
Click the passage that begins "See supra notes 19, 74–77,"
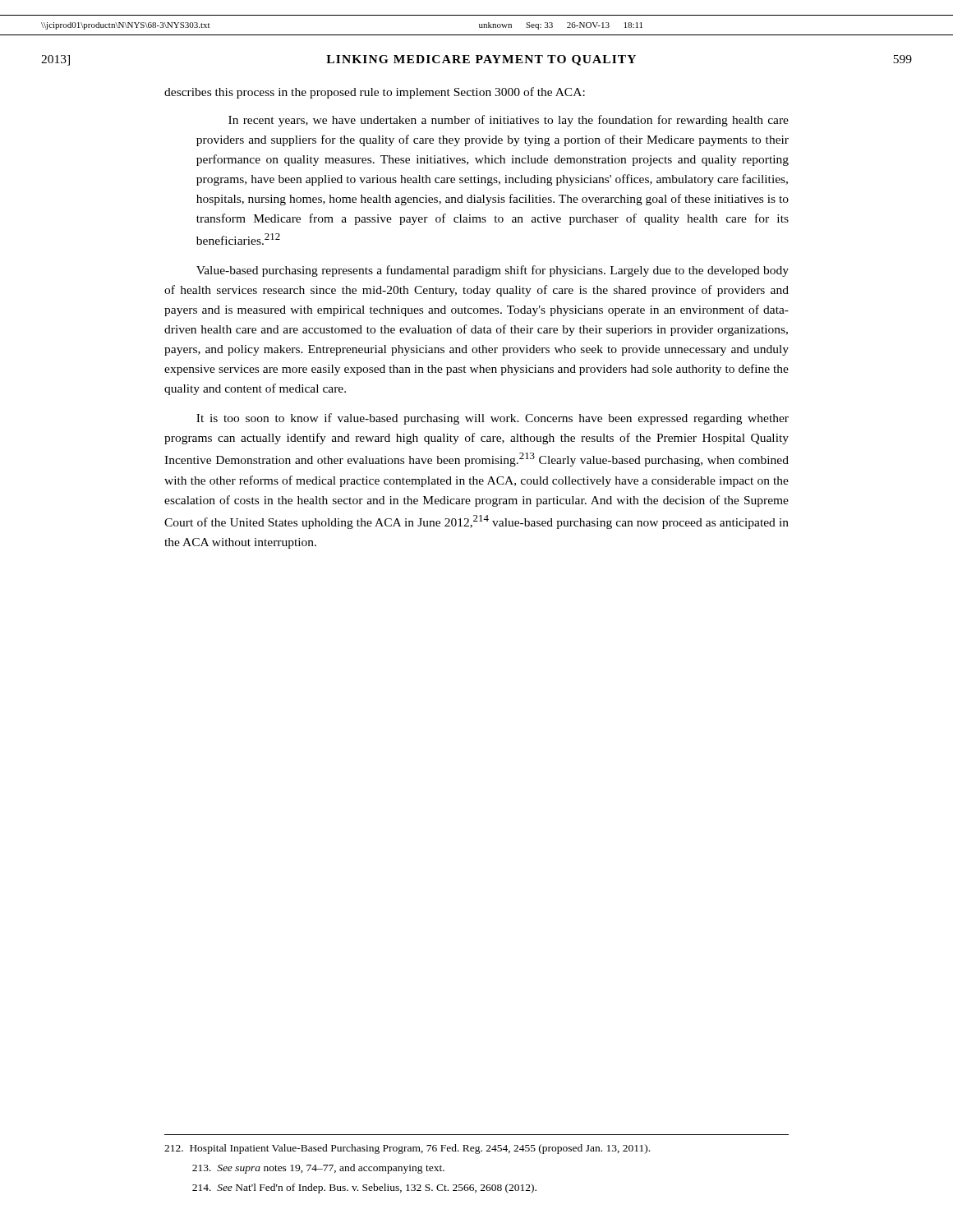(318, 1168)
